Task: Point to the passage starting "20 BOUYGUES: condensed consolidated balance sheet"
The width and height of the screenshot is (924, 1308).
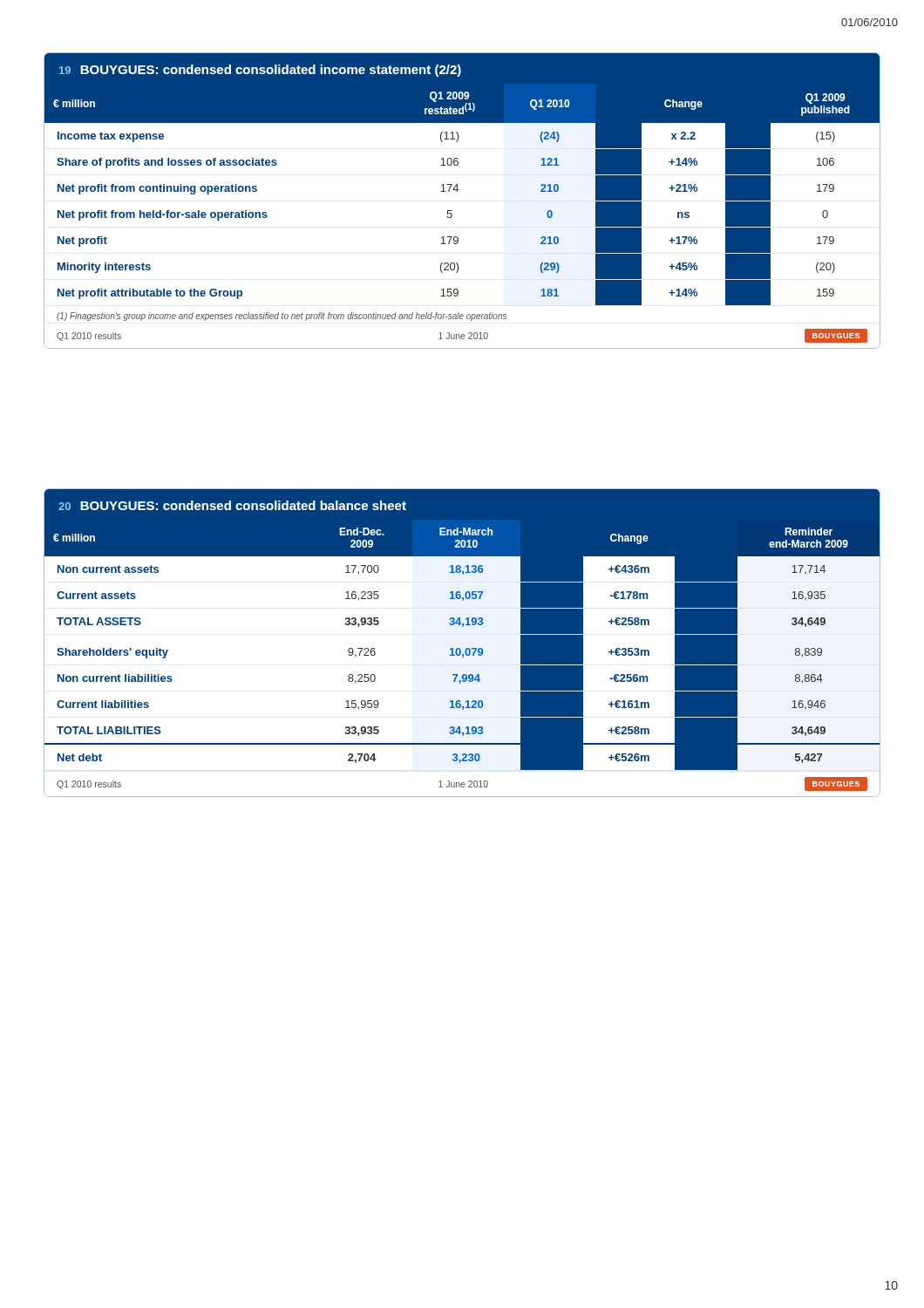Action: (232, 505)
